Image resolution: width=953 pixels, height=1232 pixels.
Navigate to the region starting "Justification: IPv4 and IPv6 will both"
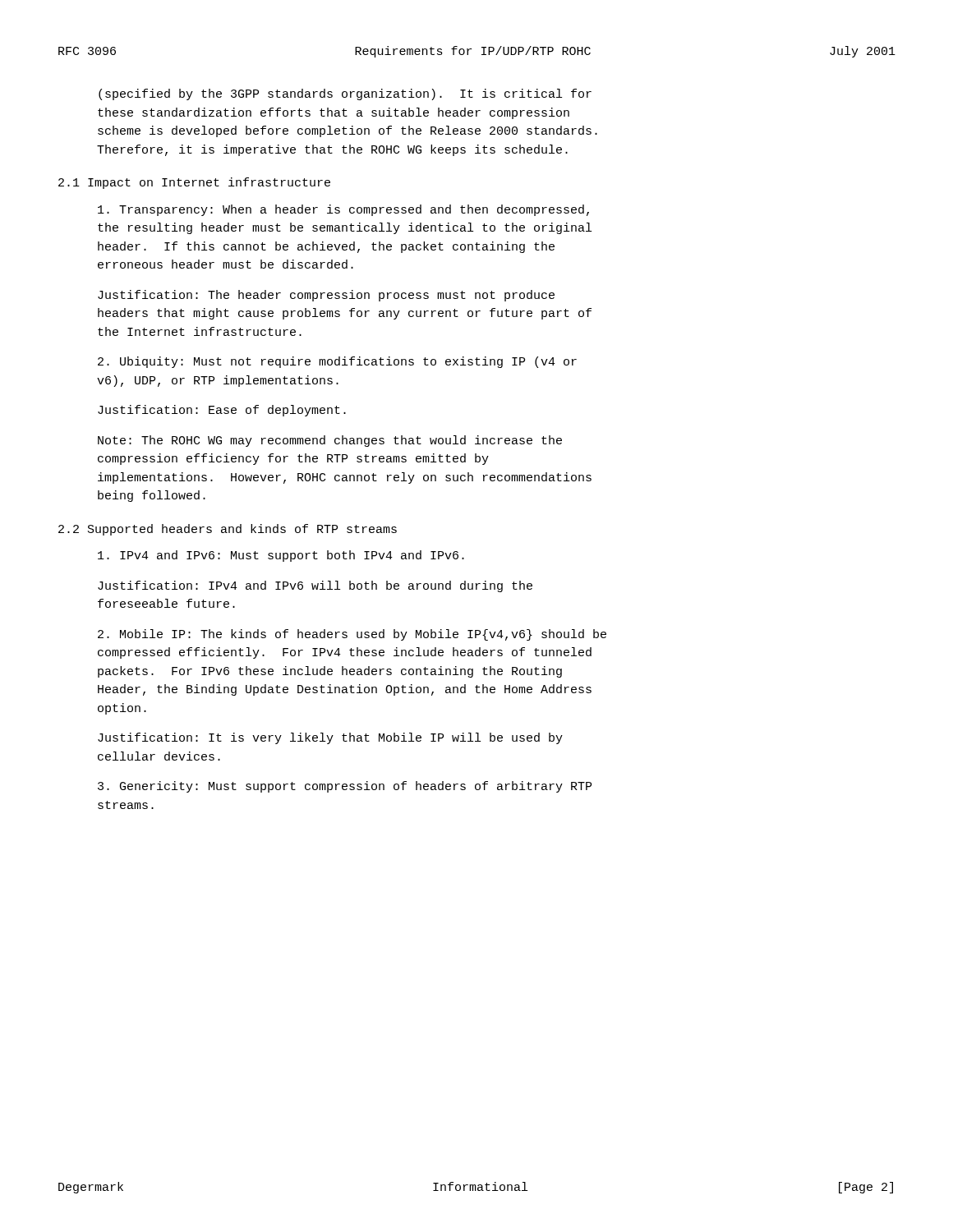coord(315,596)
